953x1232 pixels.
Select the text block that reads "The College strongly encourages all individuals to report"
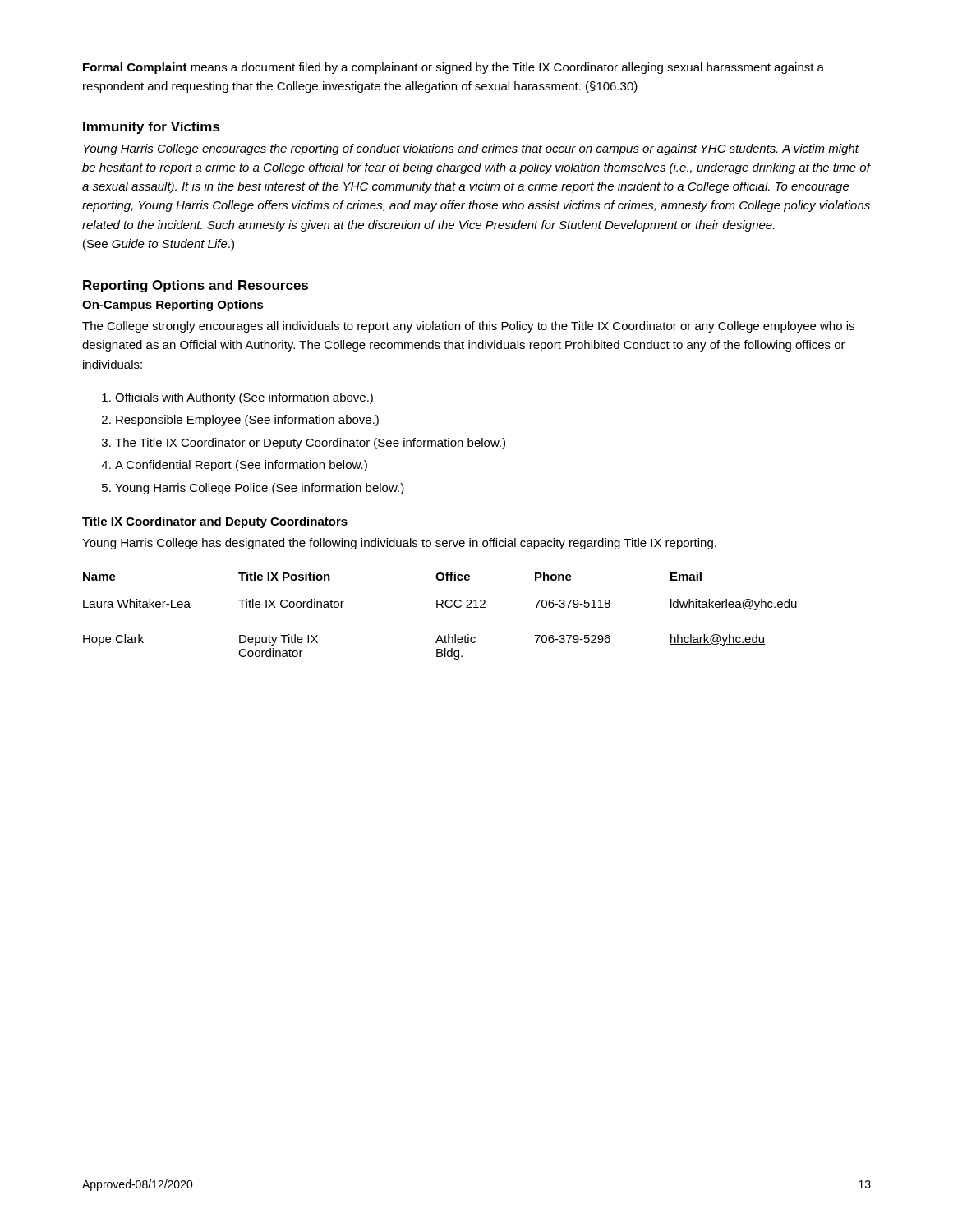pyautogui.click(x=468, y=345)
